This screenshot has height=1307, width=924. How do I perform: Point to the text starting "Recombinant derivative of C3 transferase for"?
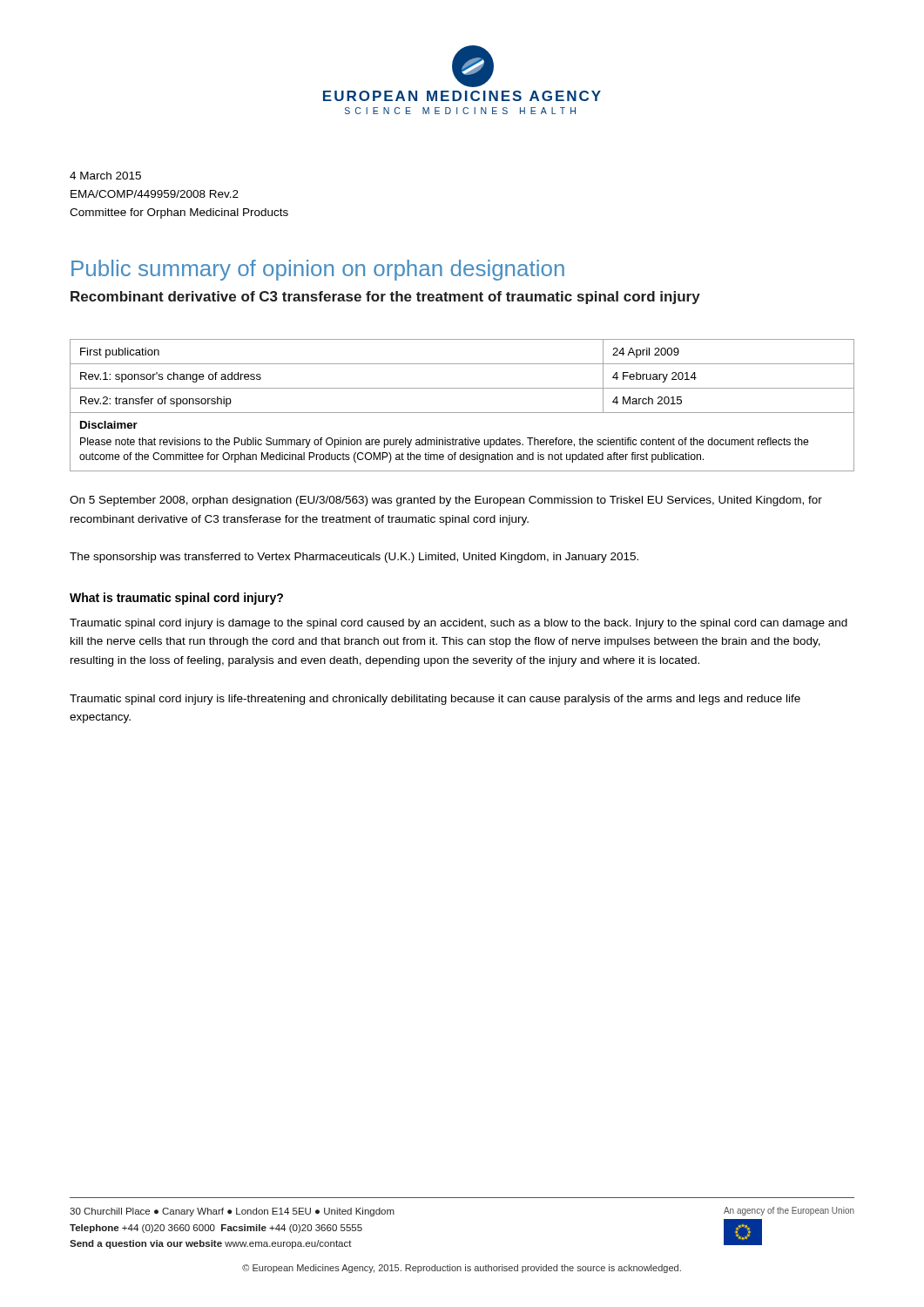click(x=385, y=296)
